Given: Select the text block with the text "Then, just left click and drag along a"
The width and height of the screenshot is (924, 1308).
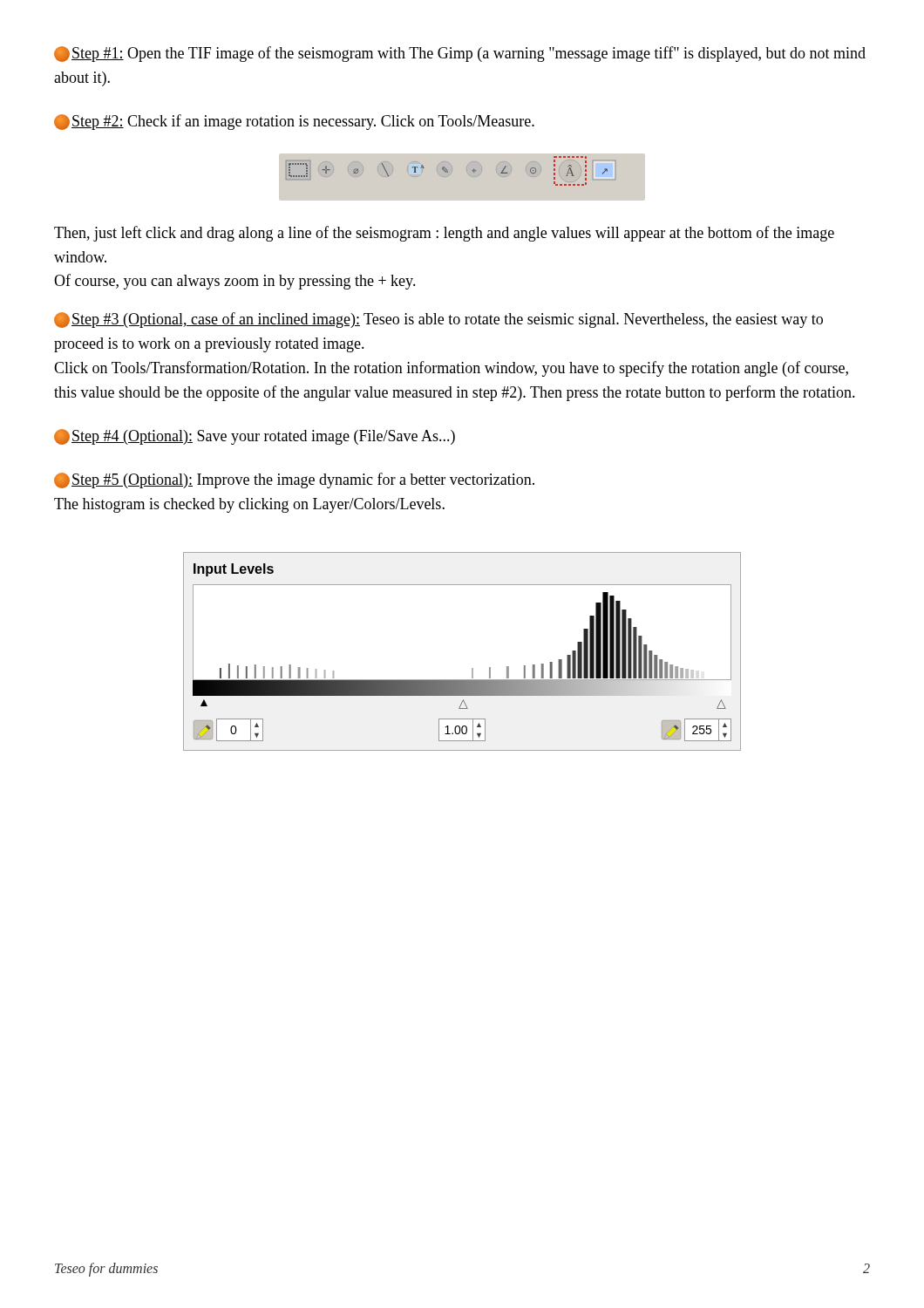Looking at the screenshot, I should pyautogui.click(x=444, y=234).
